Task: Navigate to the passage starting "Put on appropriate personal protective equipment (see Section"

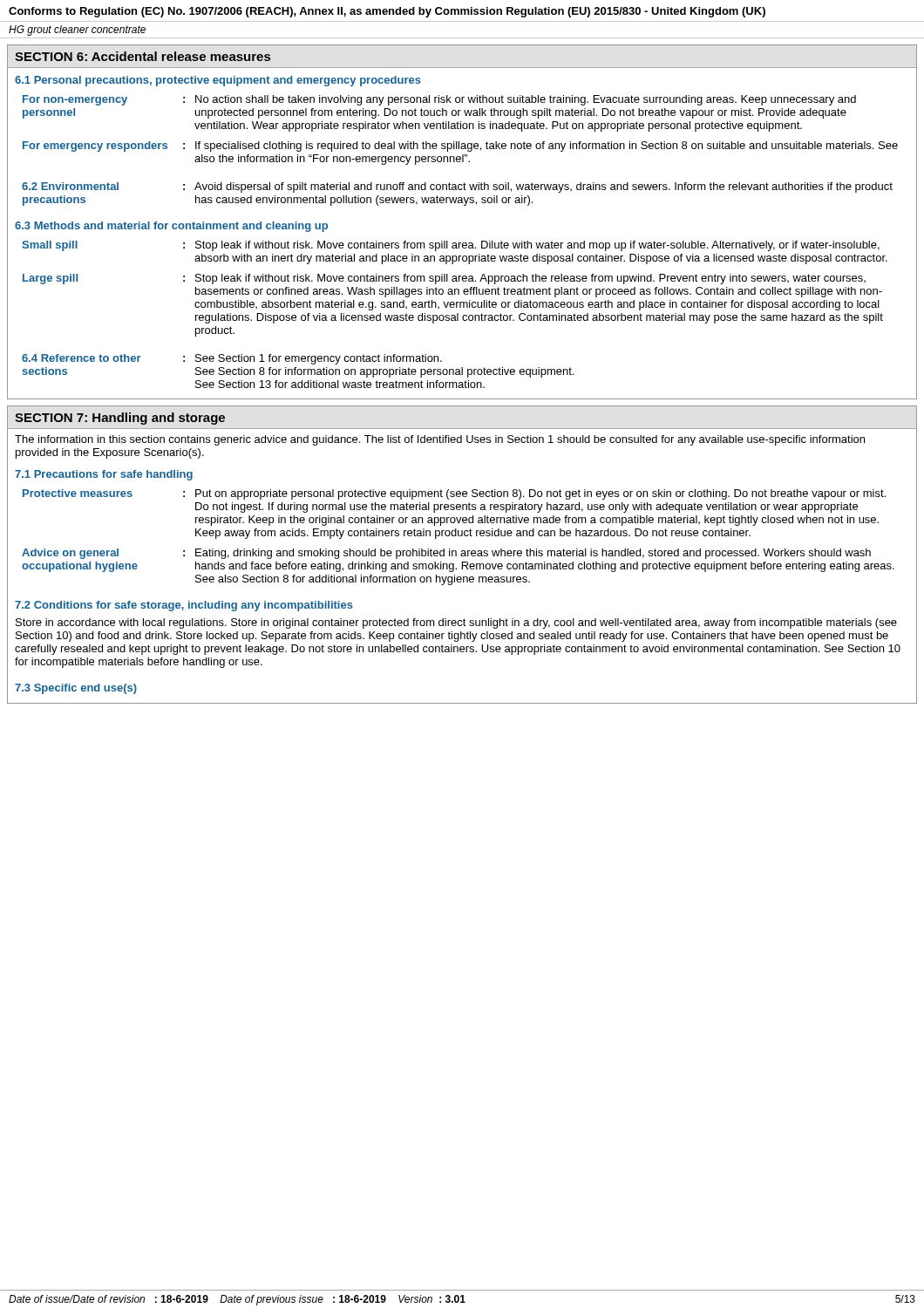Action: 541,513
